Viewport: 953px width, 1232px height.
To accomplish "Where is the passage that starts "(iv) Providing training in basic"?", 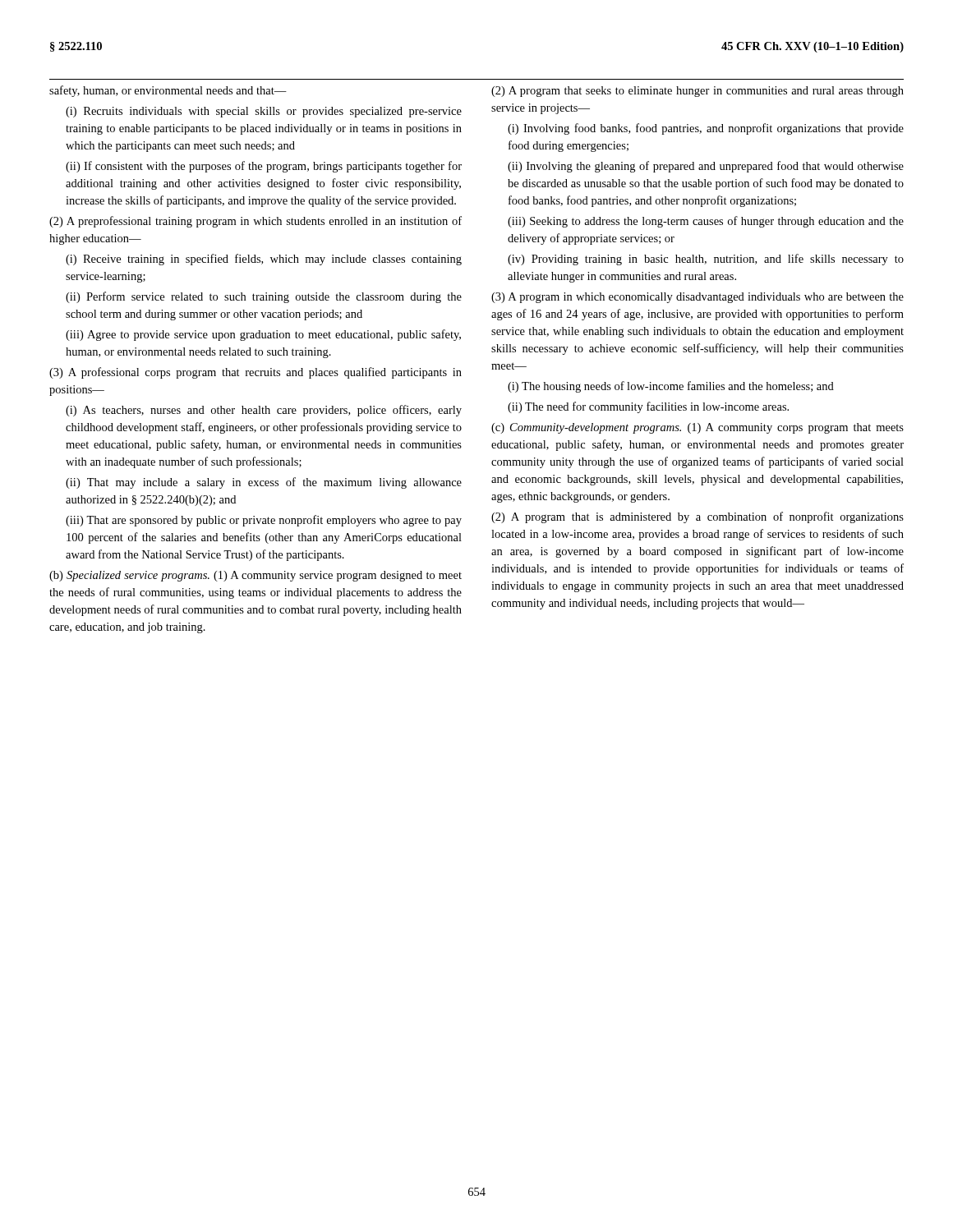I will pyautogui.click(x=706, y=267).
